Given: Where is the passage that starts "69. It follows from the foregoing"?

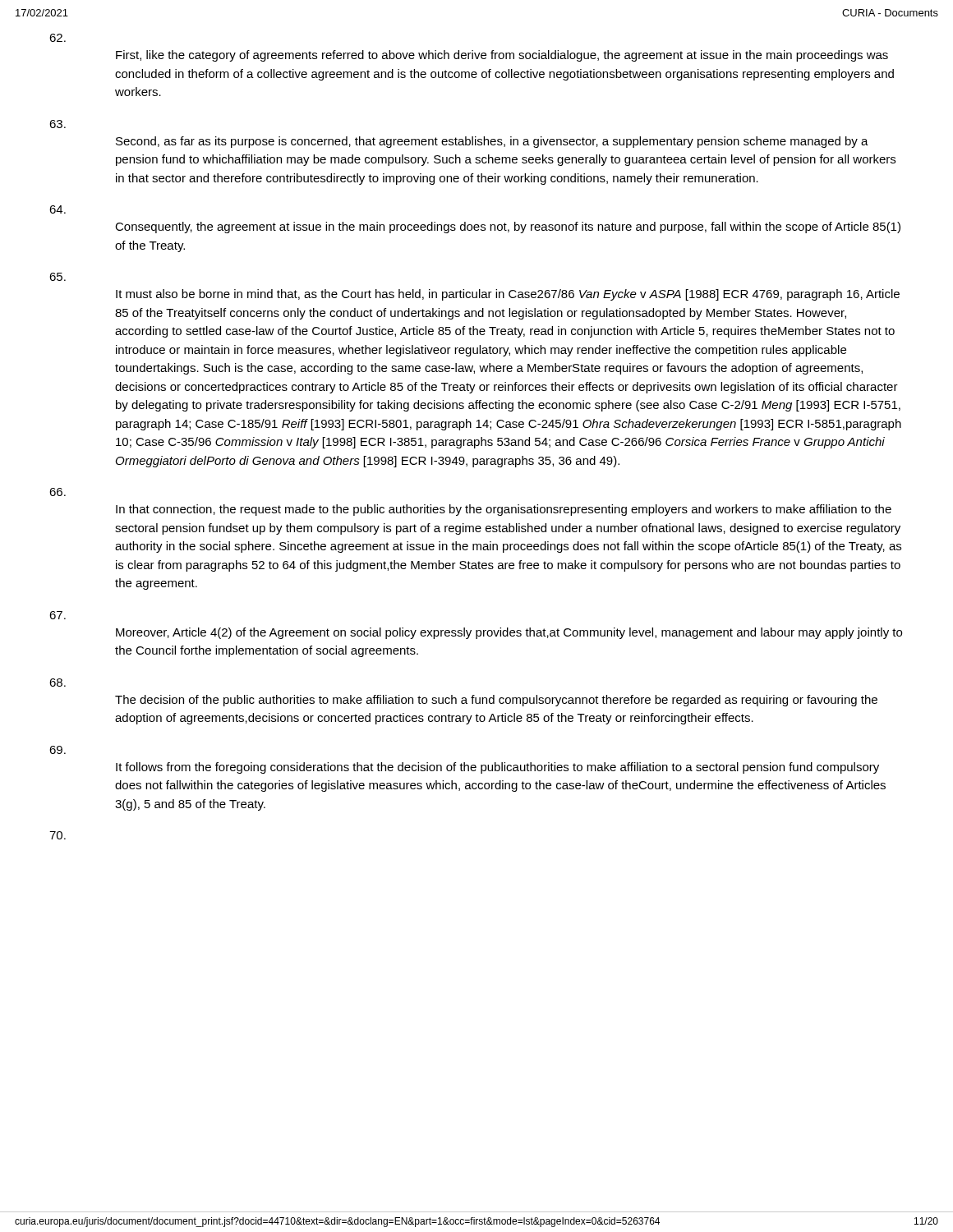Looking at the screenshot, I should (x=476, y=778).
